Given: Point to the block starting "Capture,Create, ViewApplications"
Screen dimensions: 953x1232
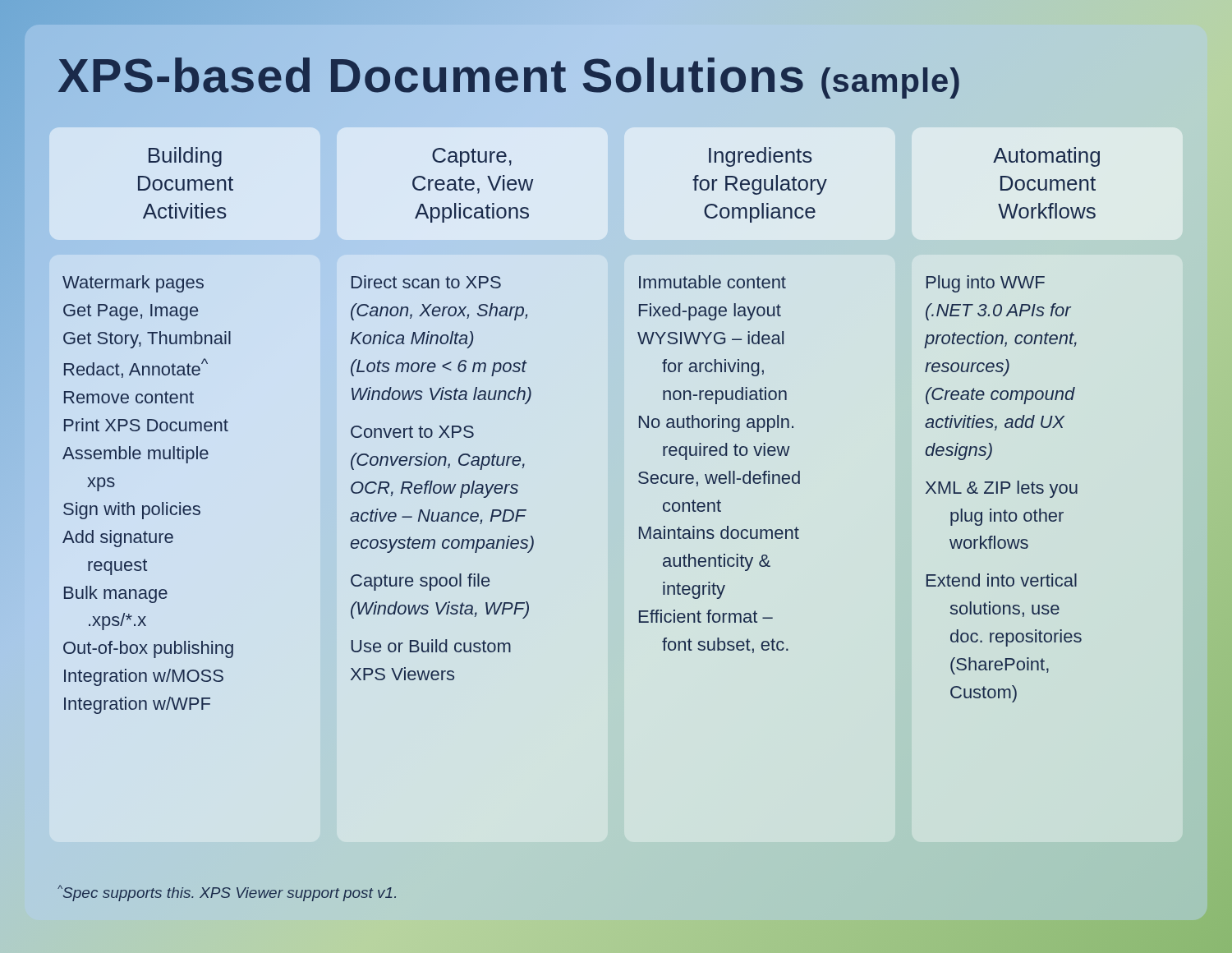Looking at the screenshot, I should tap(472, 183).
